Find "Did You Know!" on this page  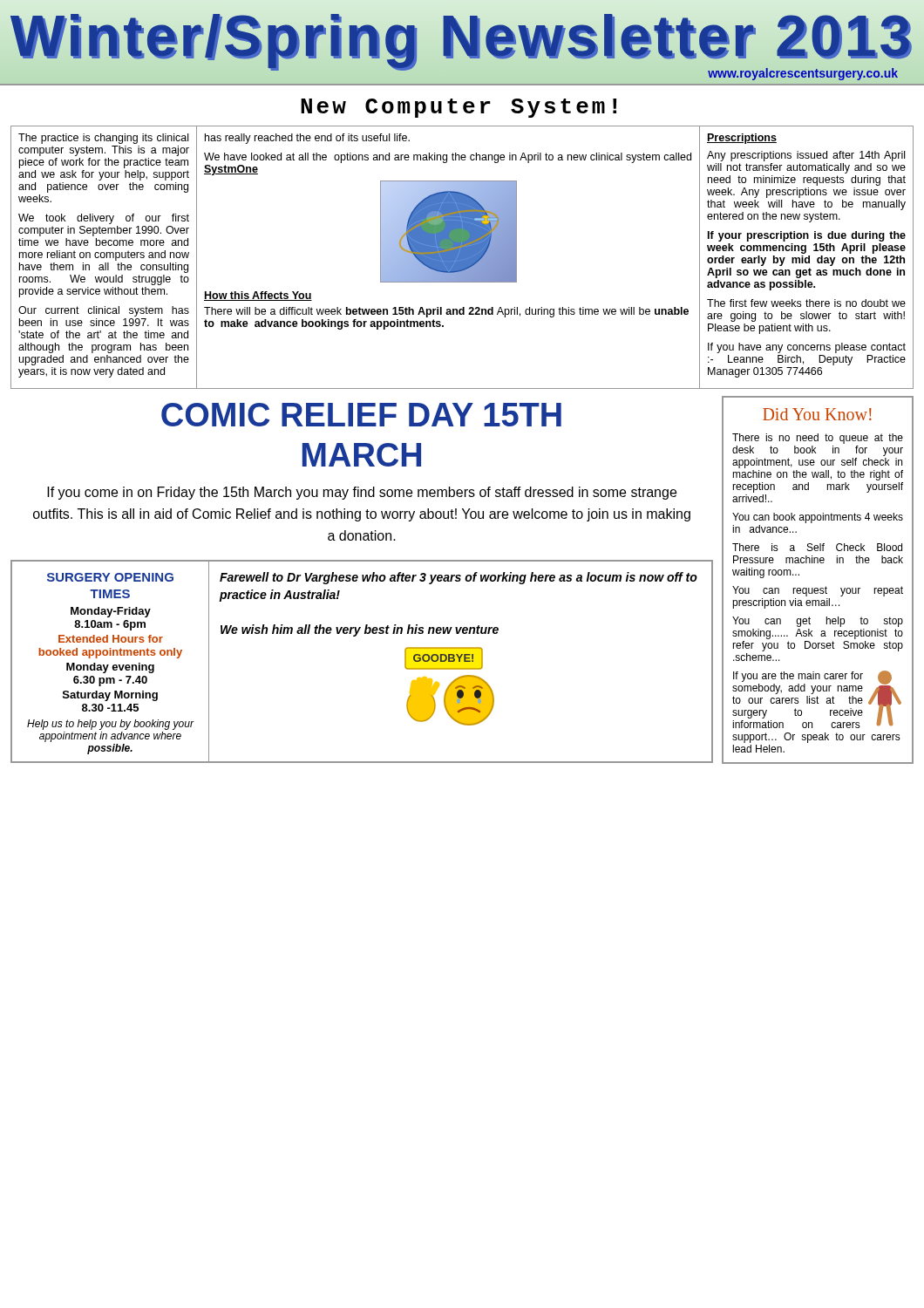[x=818, y=414]
